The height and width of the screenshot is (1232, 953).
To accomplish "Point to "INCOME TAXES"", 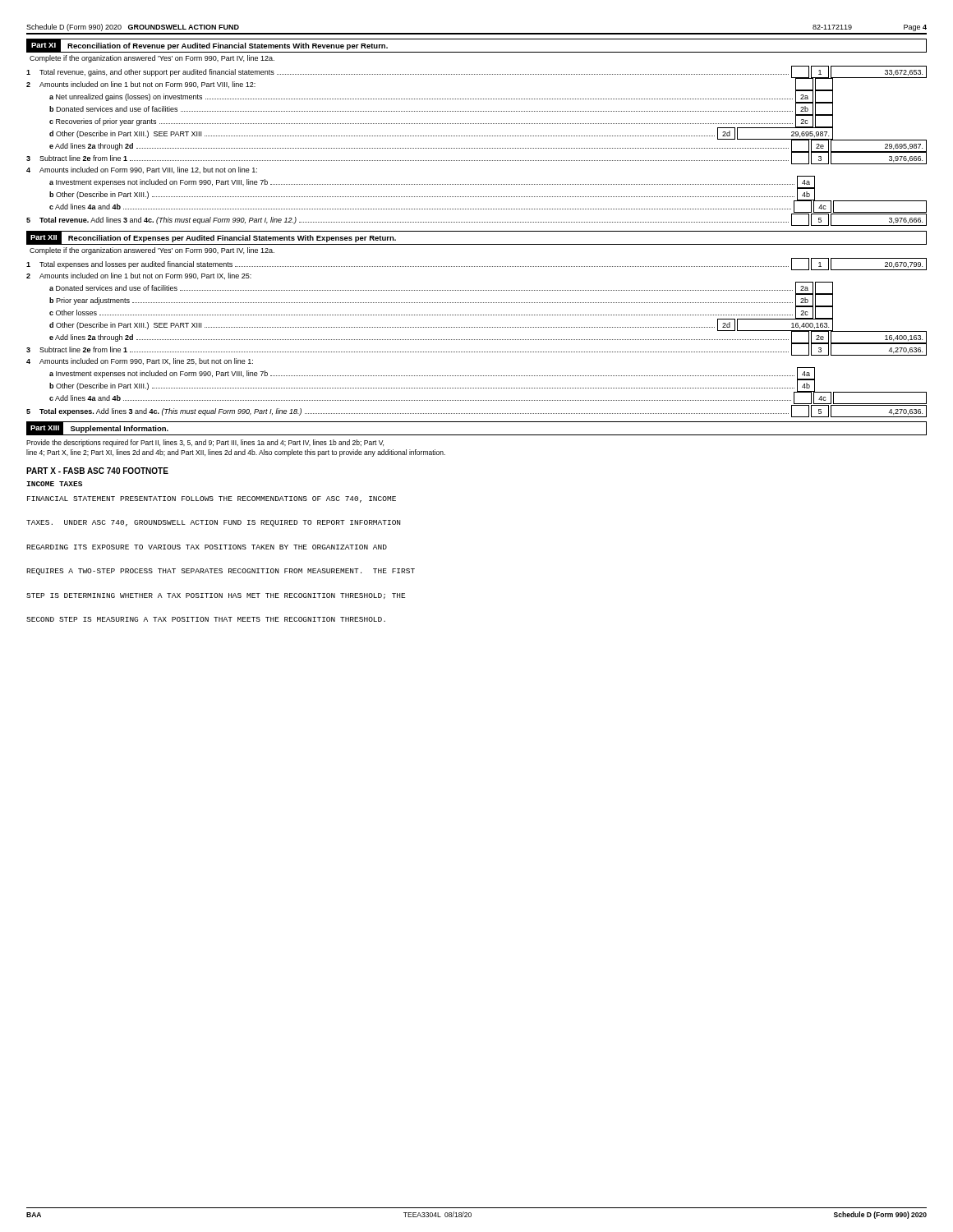I will pos(54,484).
